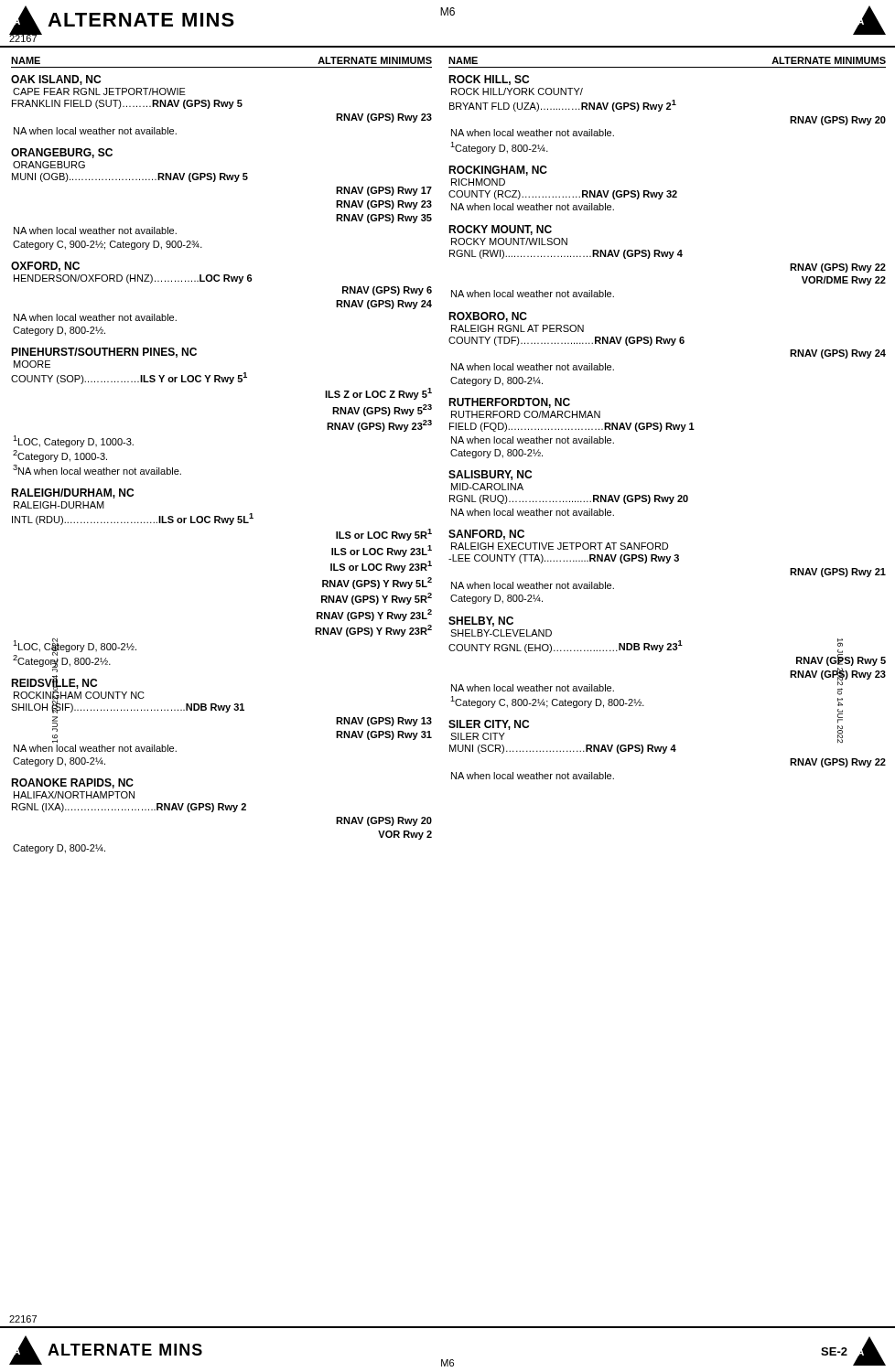Point to the region starting "ROXBORO, NC RALEIGH RGNL AT PERSON"
The image size is (895, 1372).
click(667, 348)
